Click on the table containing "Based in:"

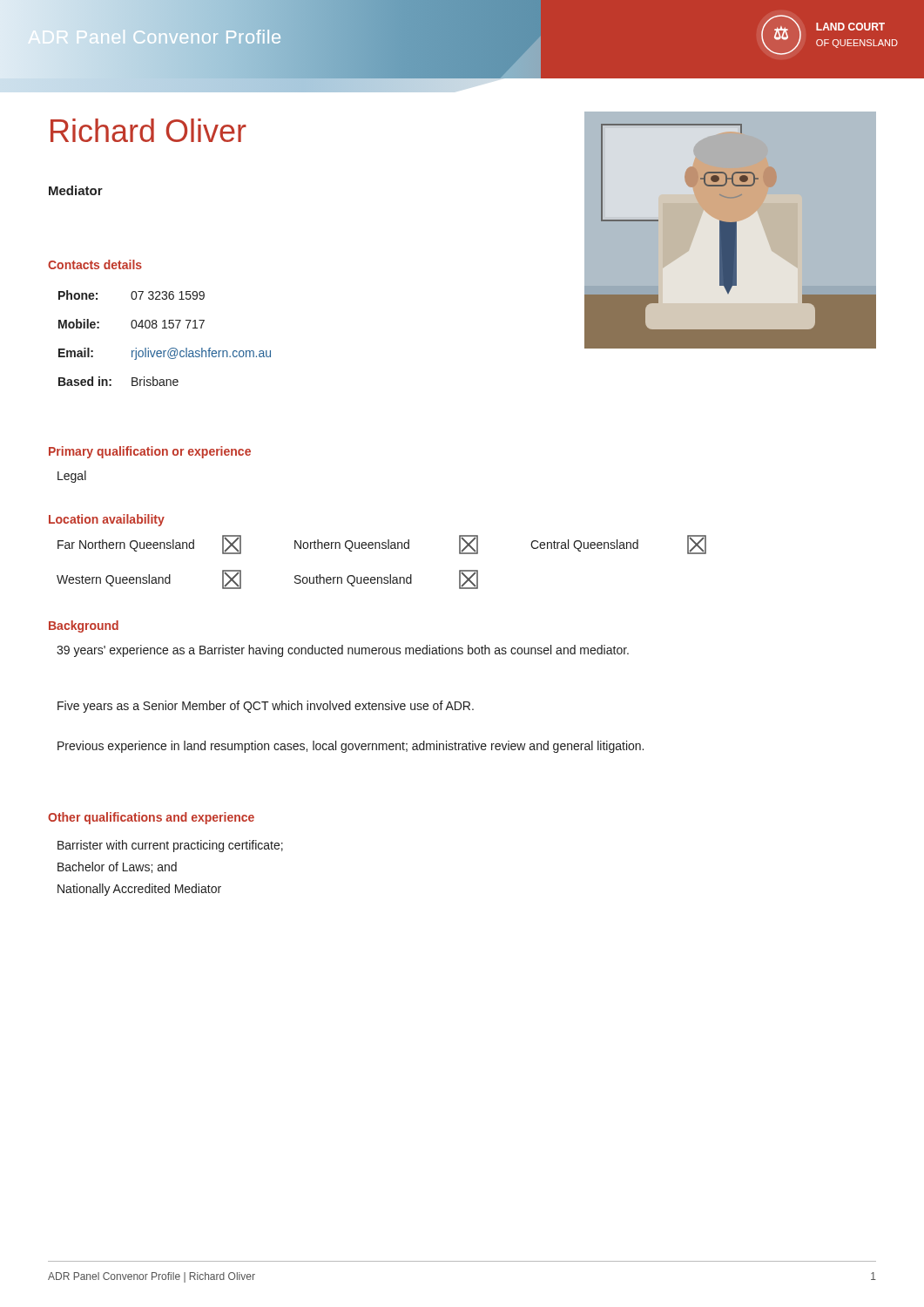[165, 340]
